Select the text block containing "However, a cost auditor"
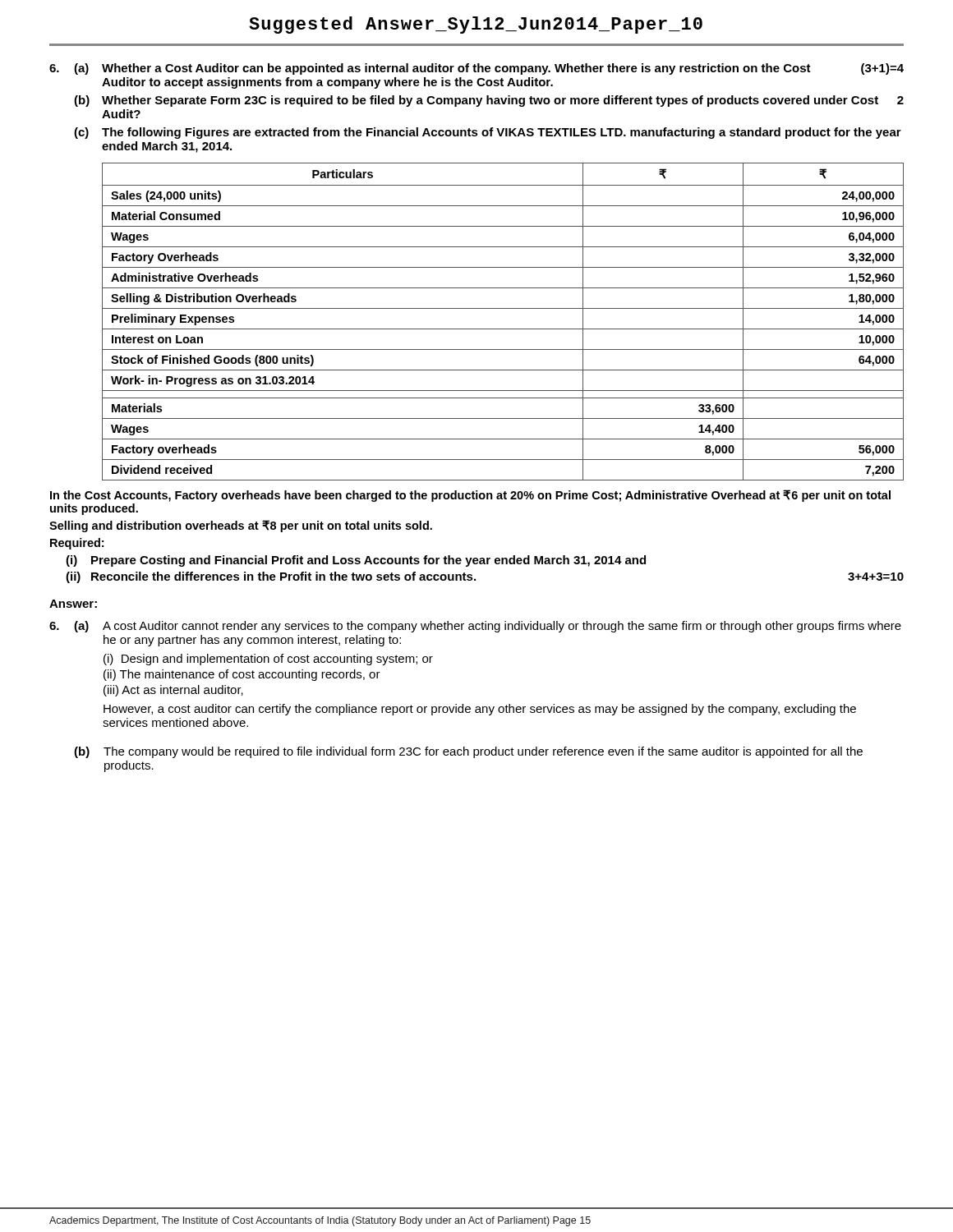Viewport: 953px width, 1232px height. tap(480, 715)
